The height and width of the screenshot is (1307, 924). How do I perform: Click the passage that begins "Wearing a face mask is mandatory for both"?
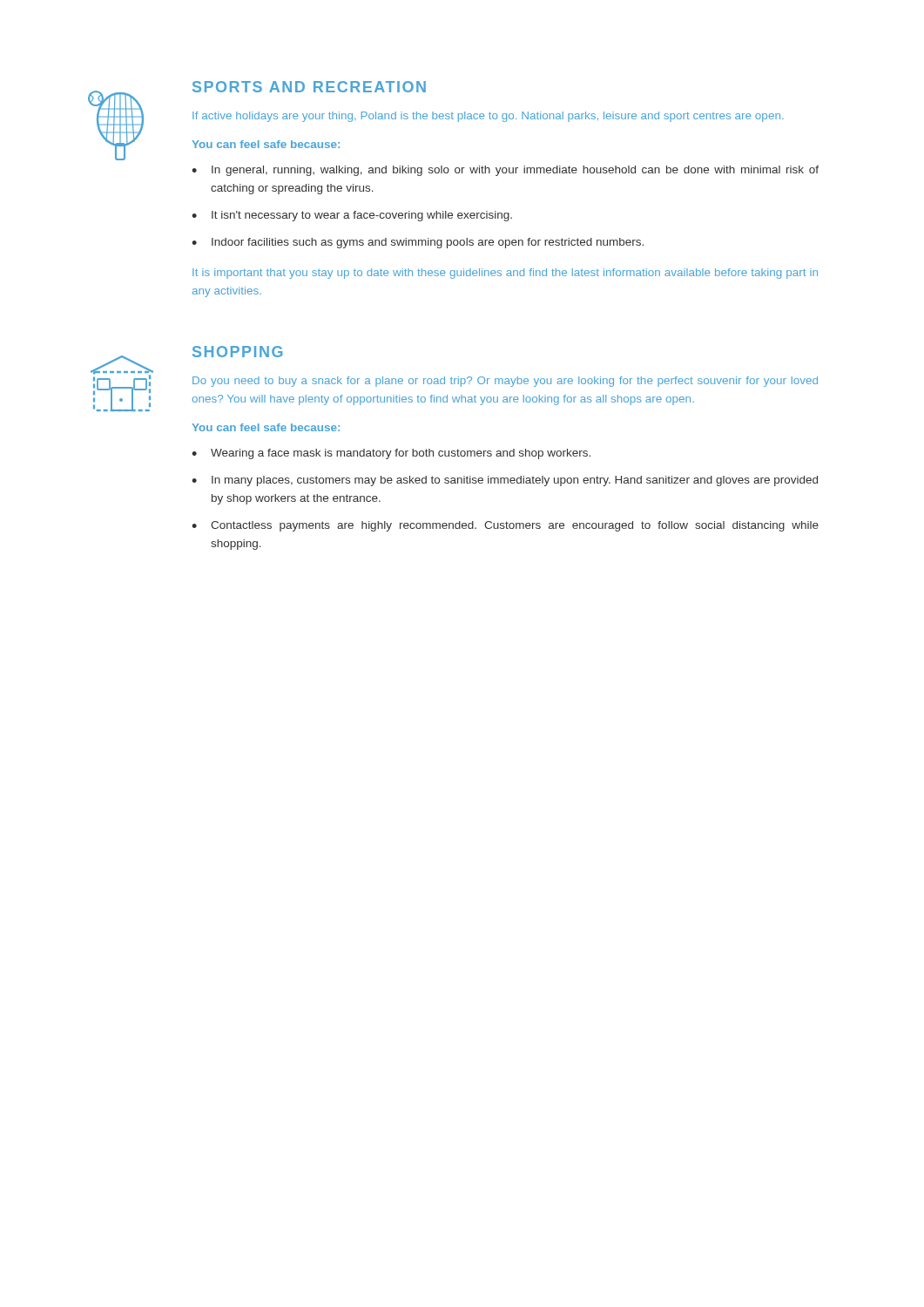pyautogui.click(x=505, y=454)
